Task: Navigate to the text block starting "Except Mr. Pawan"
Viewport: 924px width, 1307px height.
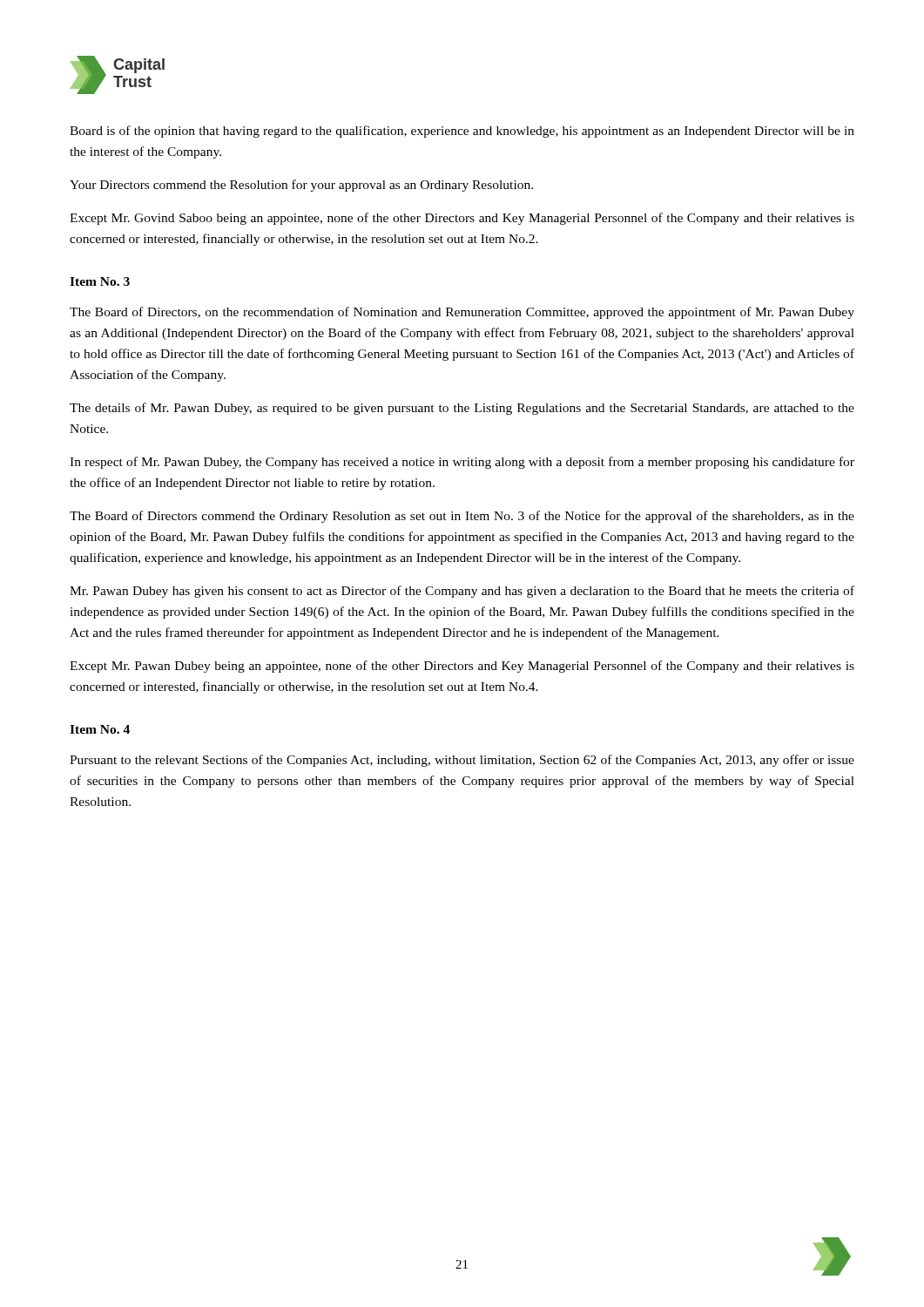Action: [462, 676]
